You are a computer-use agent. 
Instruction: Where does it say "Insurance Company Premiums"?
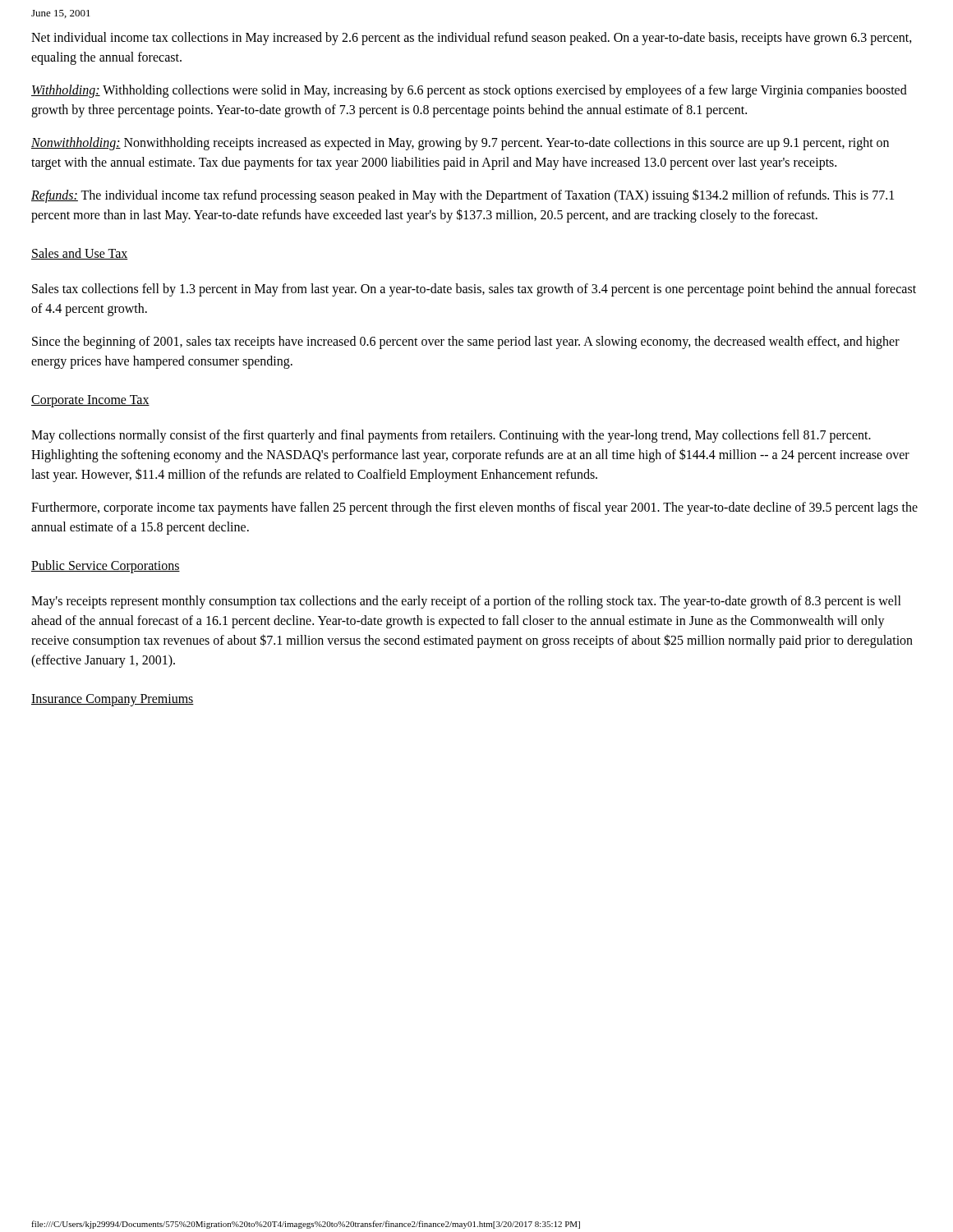[112, 699]
